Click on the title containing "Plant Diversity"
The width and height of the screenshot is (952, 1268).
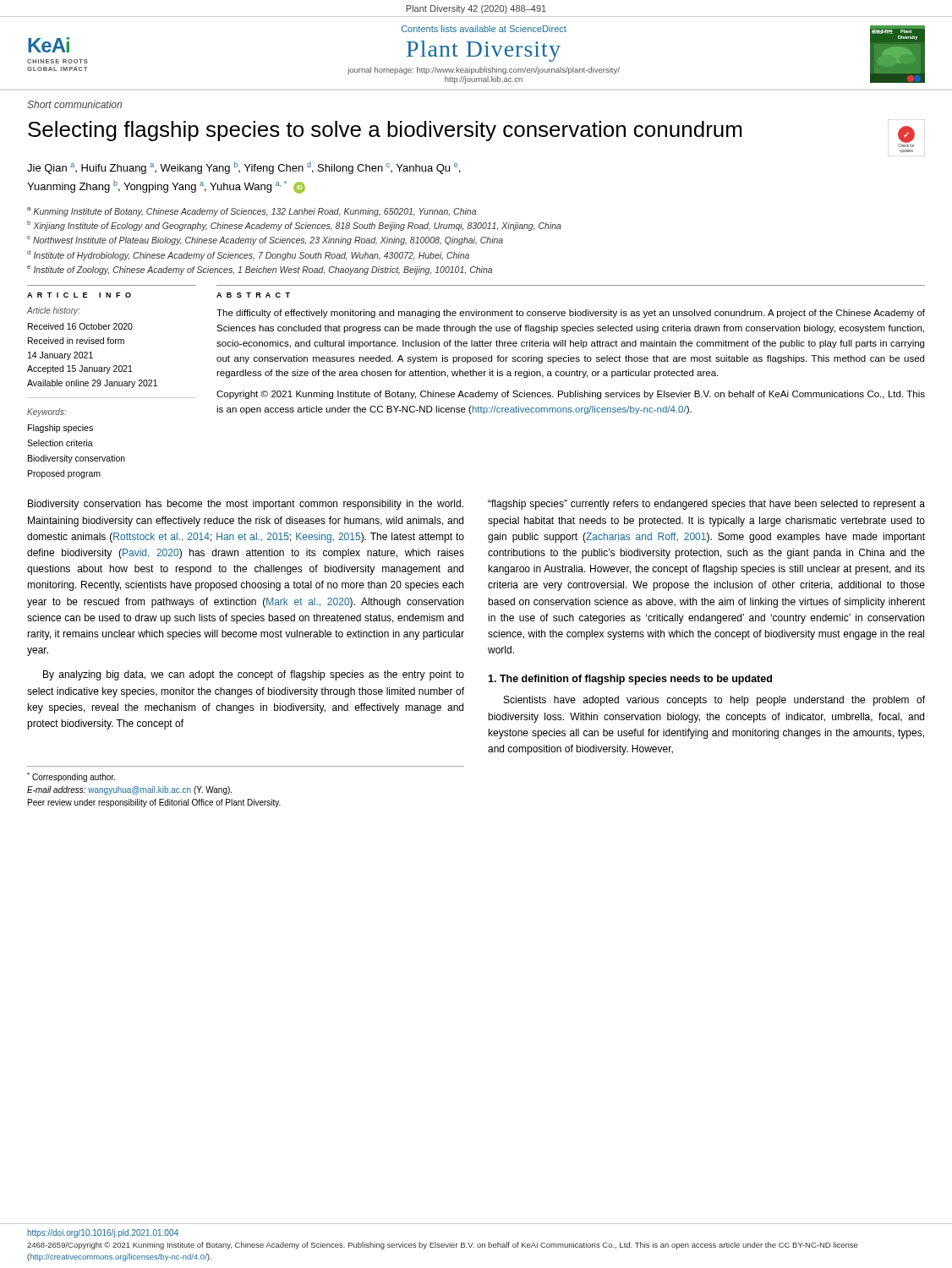click(x=484, y=49)
